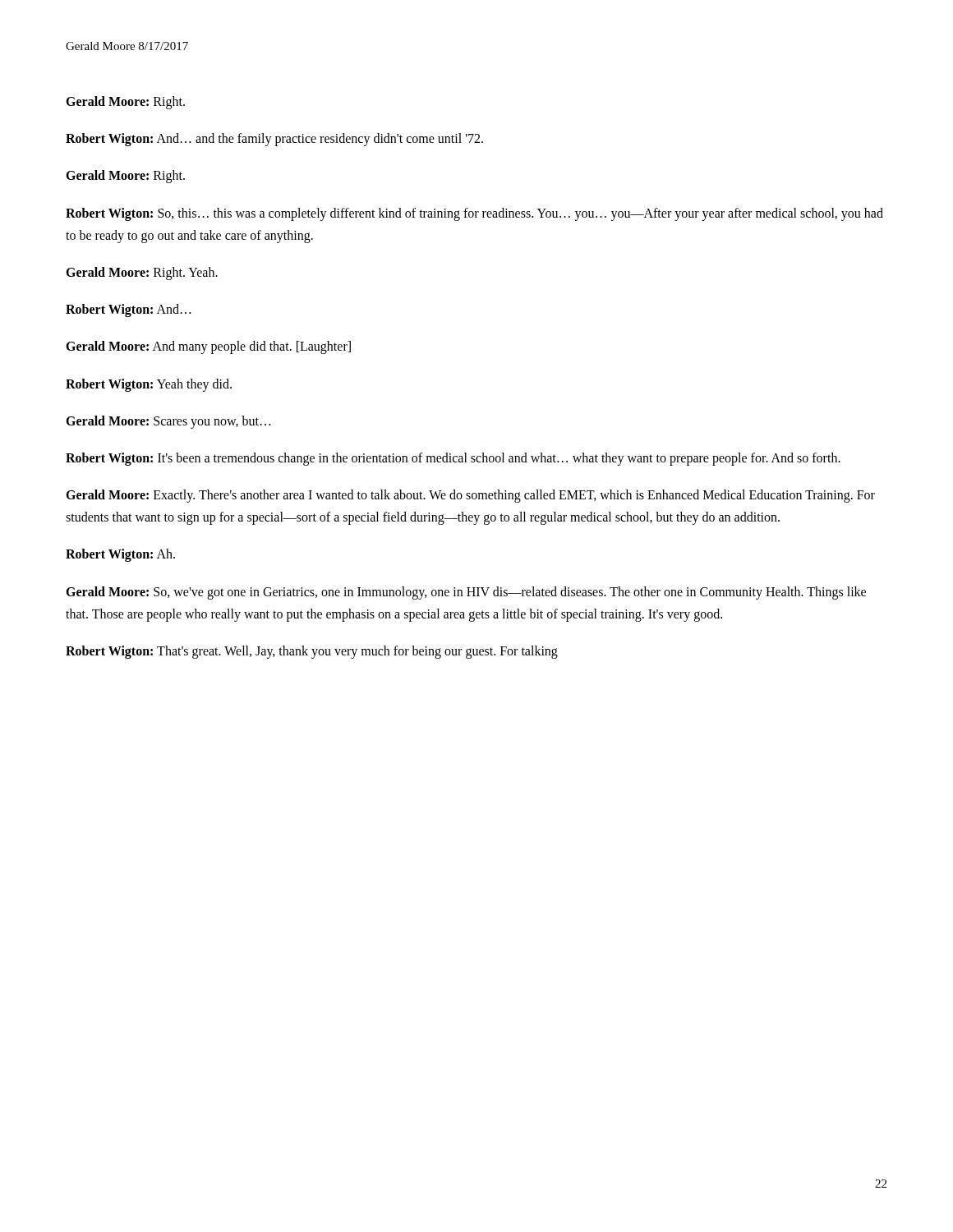Screen dimensions: 1232x953
Task: Find the block on this page that starts "Gerald Moore: Exactly. There's another area"
Action: [x=470, y=506]
